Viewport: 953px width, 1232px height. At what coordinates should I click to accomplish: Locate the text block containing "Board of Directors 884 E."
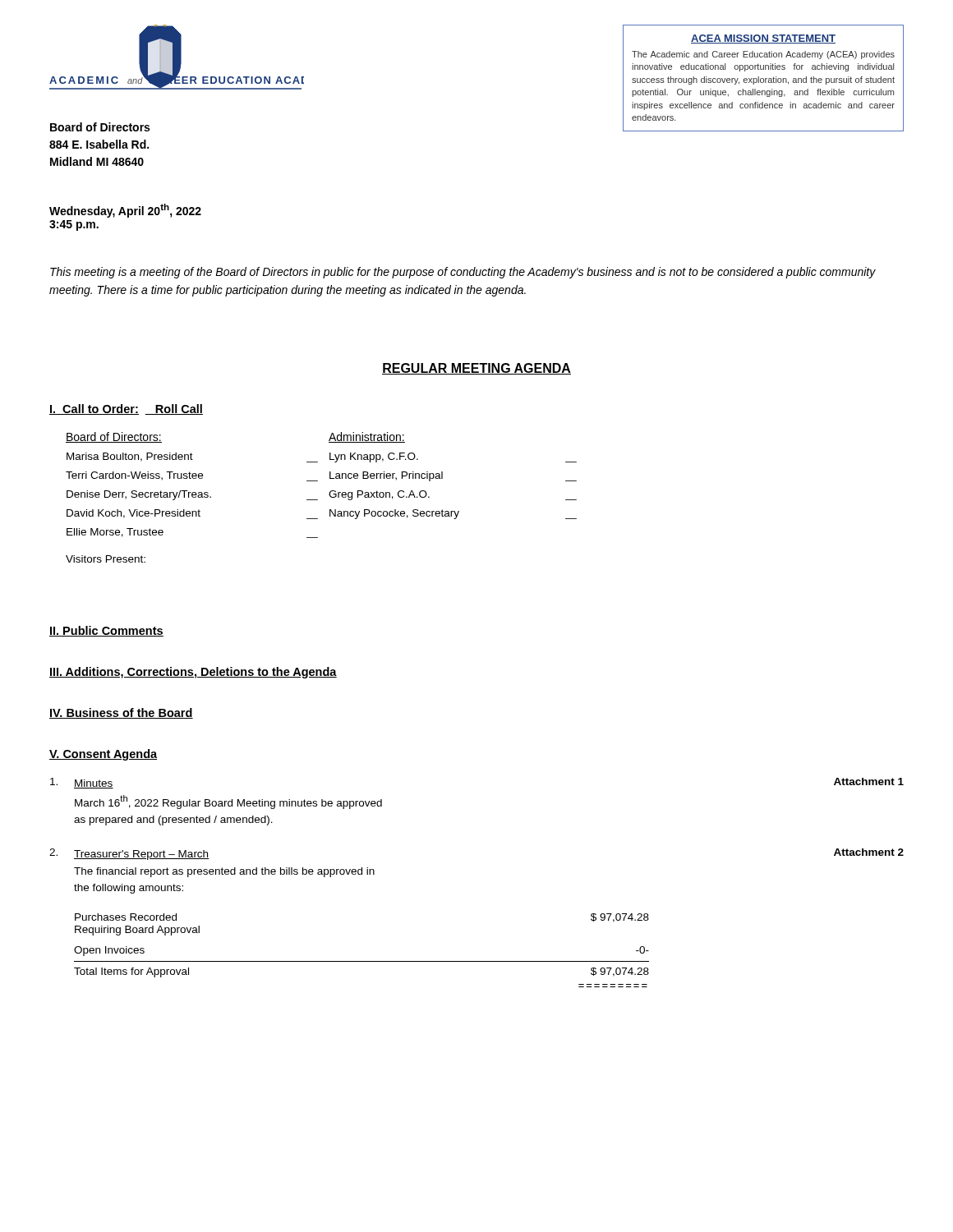(x=100, y=145)
